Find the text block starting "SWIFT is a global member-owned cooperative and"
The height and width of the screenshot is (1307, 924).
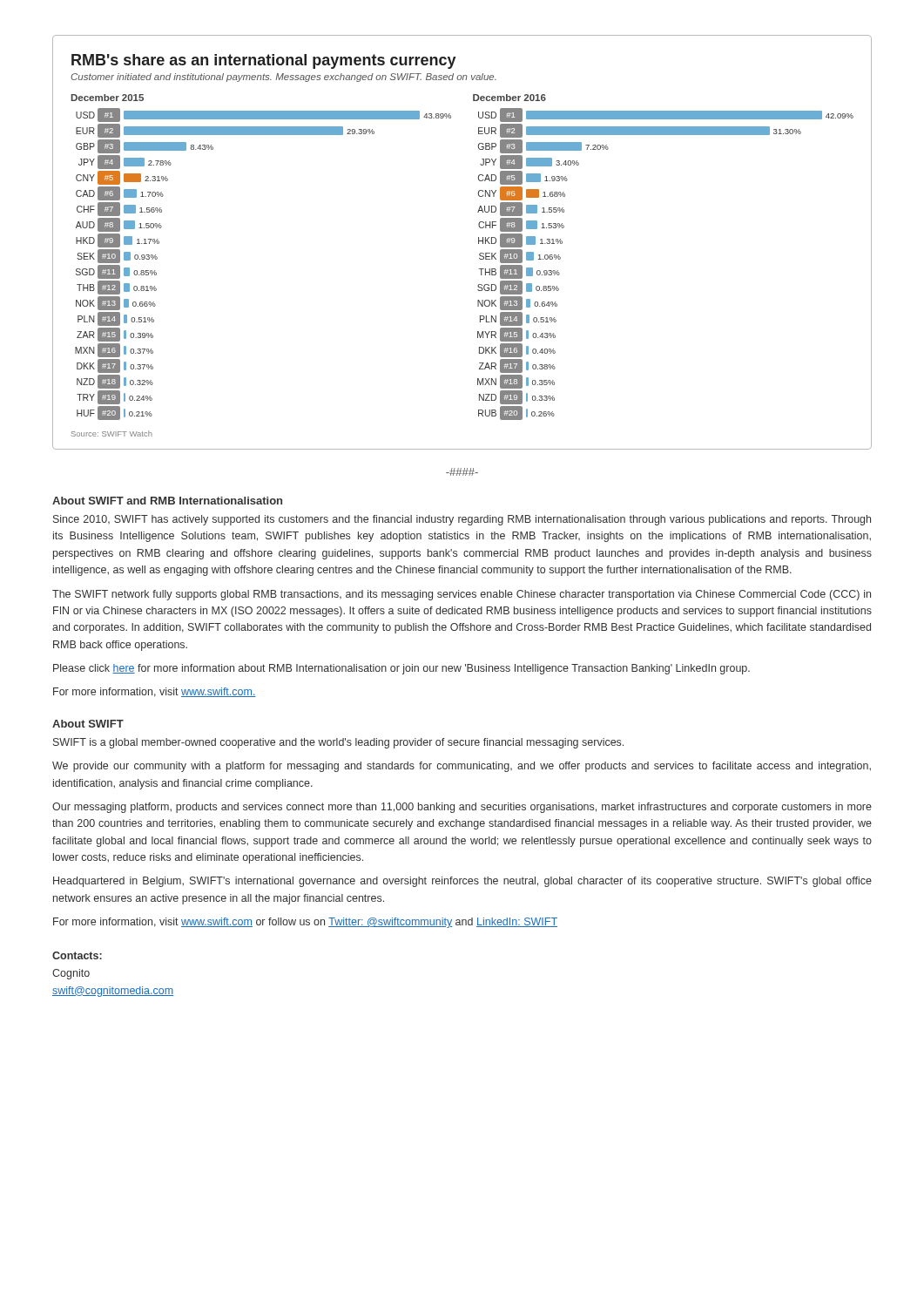339,742
